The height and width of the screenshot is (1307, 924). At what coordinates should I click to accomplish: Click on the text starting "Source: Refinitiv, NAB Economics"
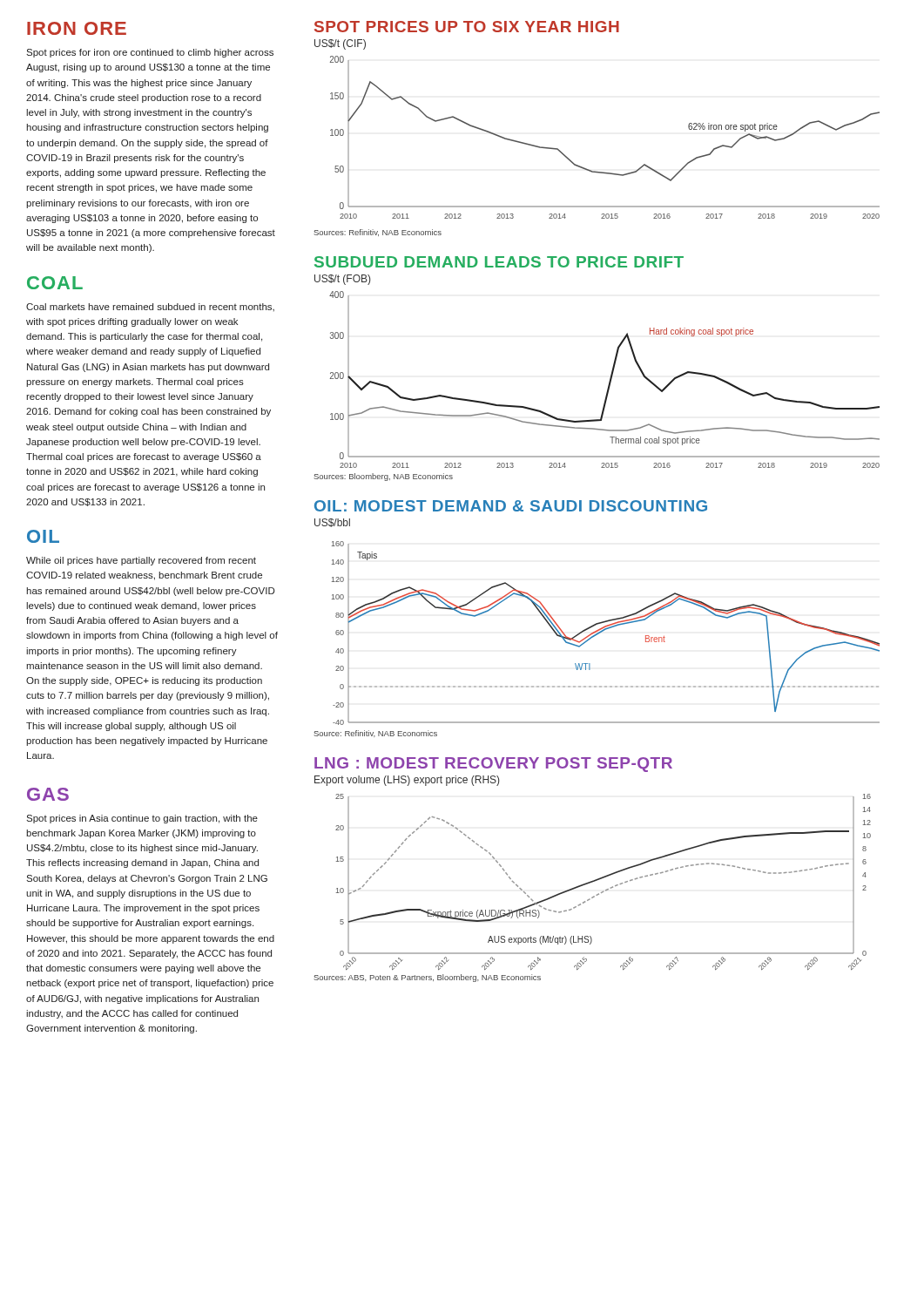pyautogui.click(x=376, y=733)
